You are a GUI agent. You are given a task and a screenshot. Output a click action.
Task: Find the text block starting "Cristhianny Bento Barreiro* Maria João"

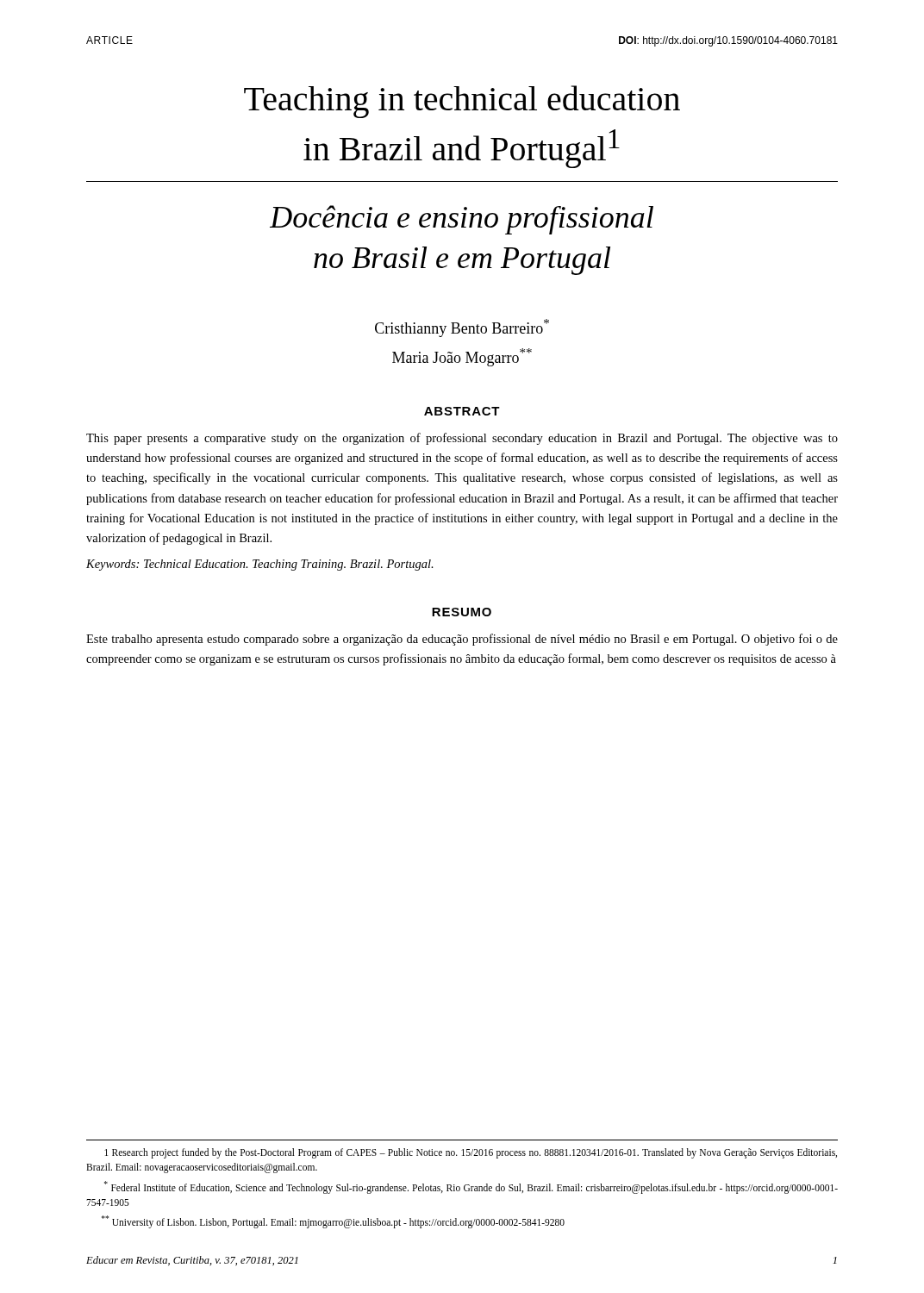[x=462, y=341]
